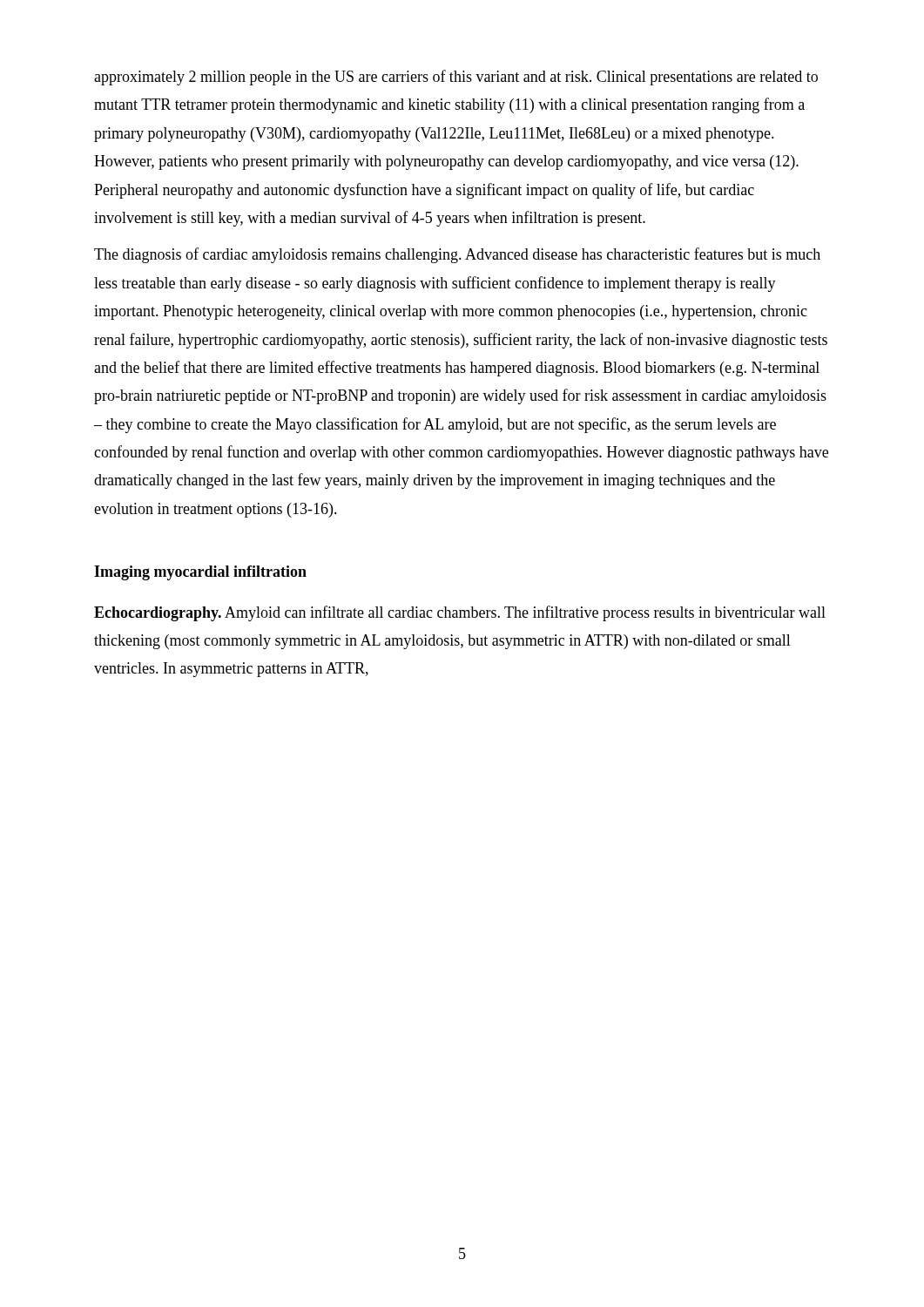Screen dimensions: 1307x924
Task: Click on the text block with the text "approximately 2 million"
Action: point(462,147)
